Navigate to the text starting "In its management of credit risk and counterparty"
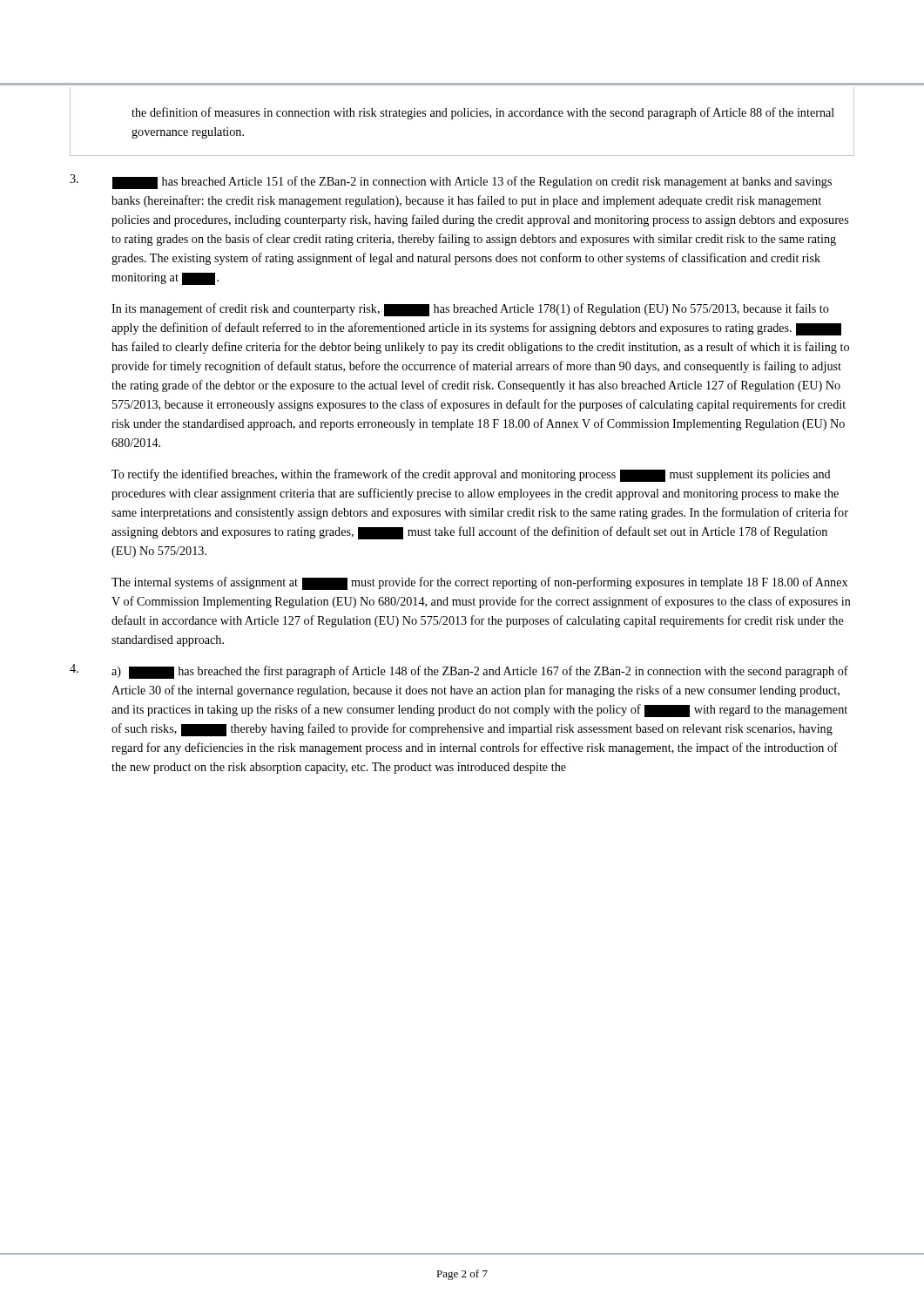The image size is (924, 1307). tap(480, 376)
